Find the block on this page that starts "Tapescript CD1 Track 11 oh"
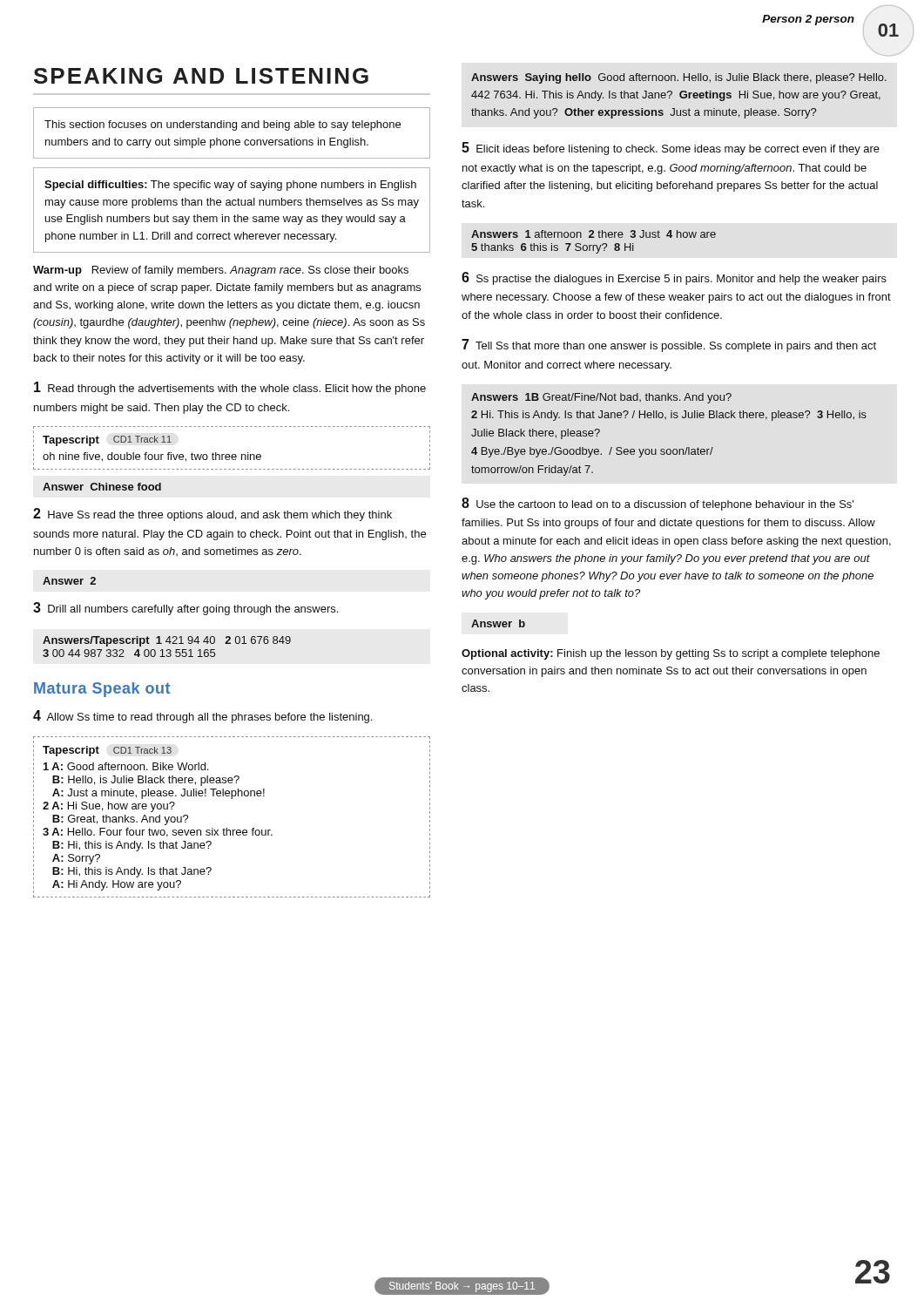Screen dimensions: 1307x924 232,448
